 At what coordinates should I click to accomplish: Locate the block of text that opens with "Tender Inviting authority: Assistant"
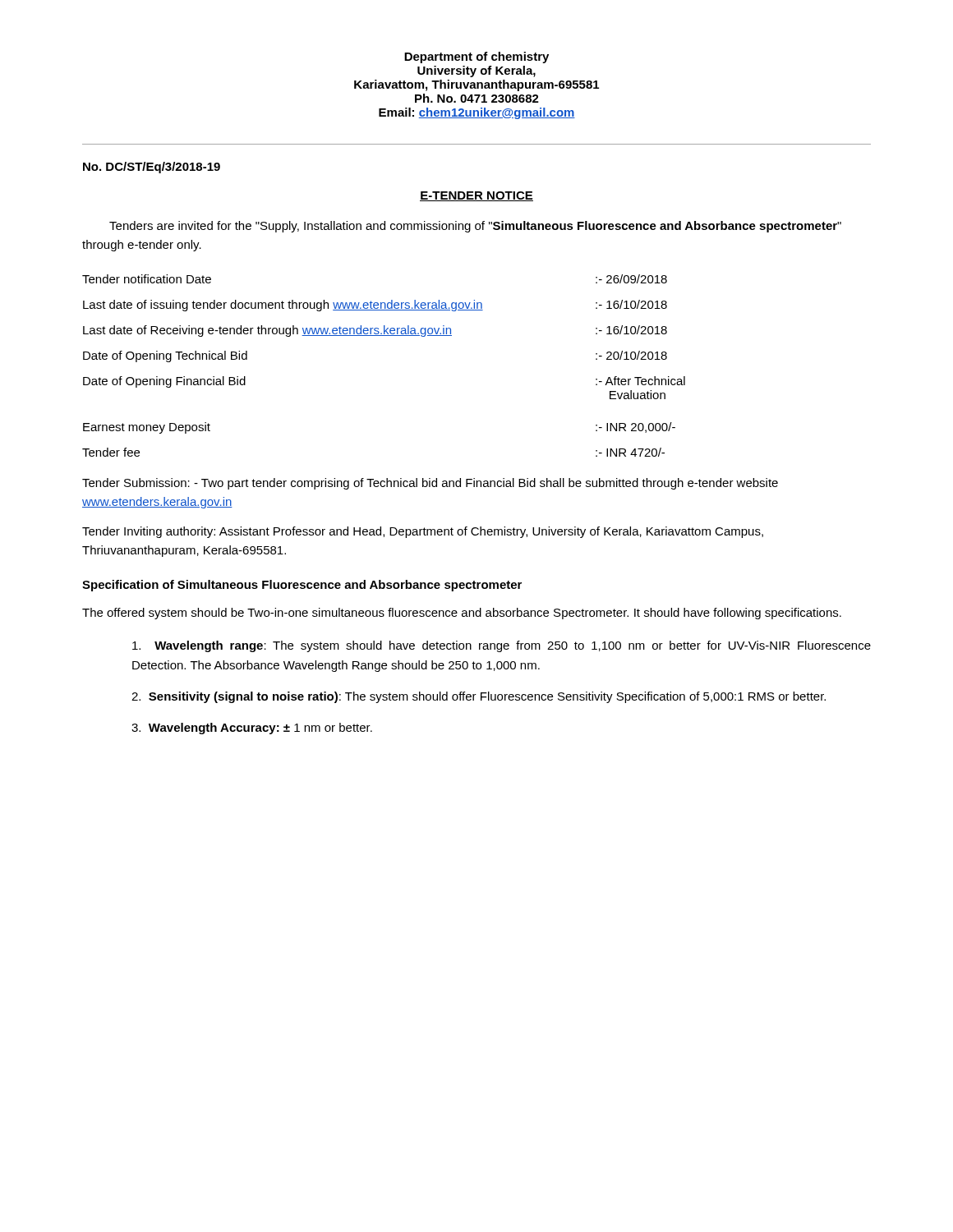tap(423, 540)
